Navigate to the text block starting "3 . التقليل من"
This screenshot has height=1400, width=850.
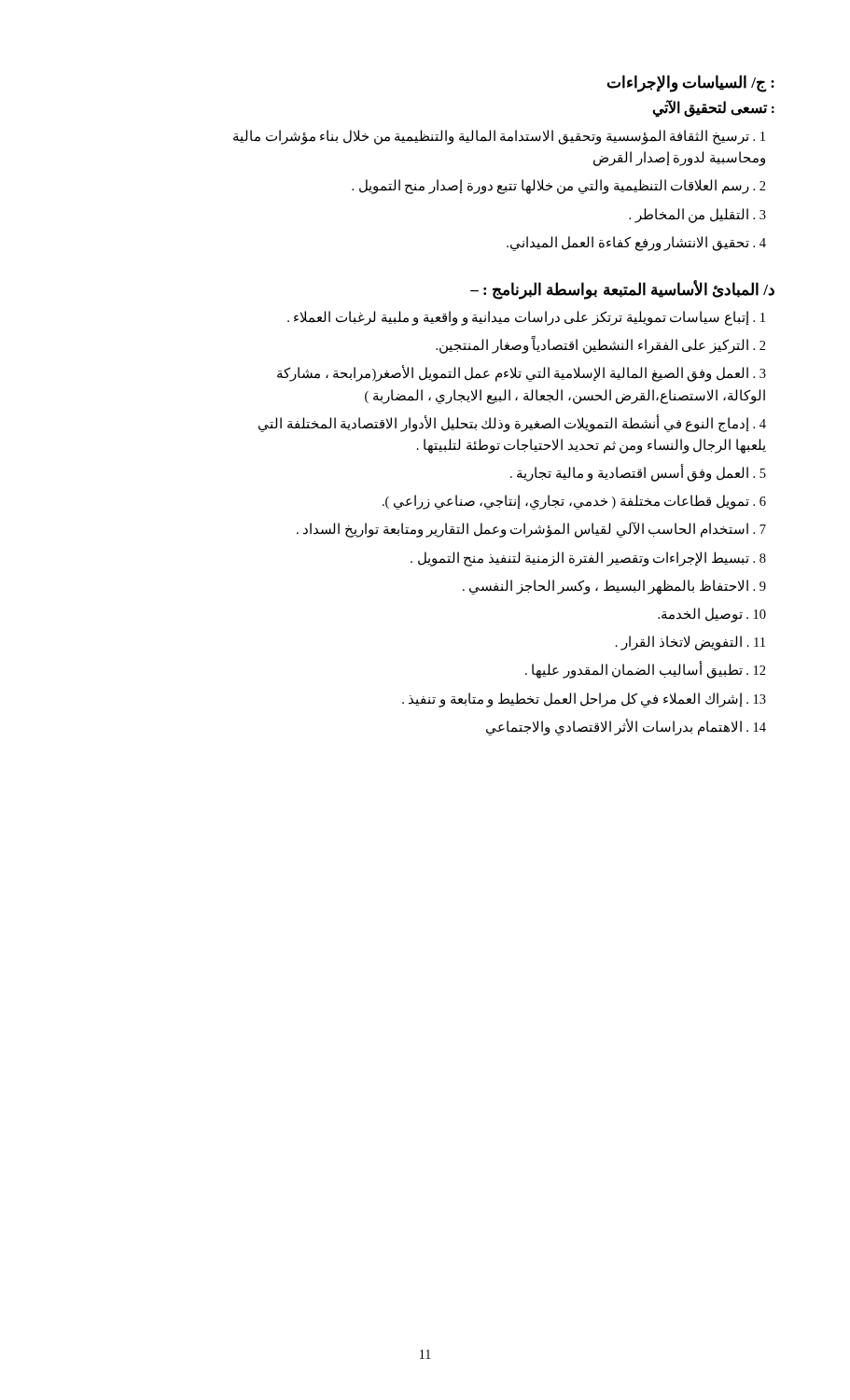[x=697, y=214]
